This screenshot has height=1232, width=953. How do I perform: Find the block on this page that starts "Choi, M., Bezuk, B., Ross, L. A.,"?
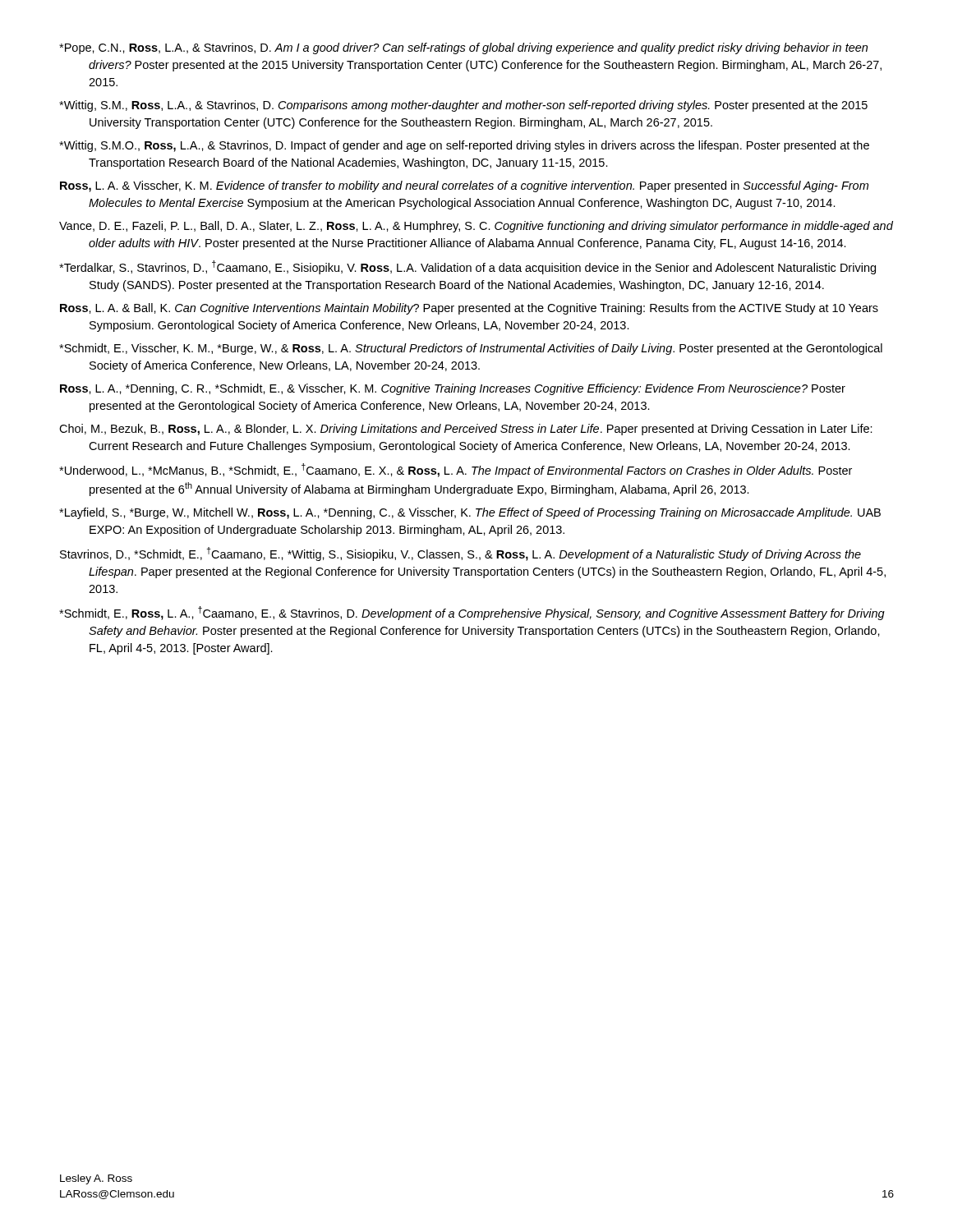coord(466,437)
